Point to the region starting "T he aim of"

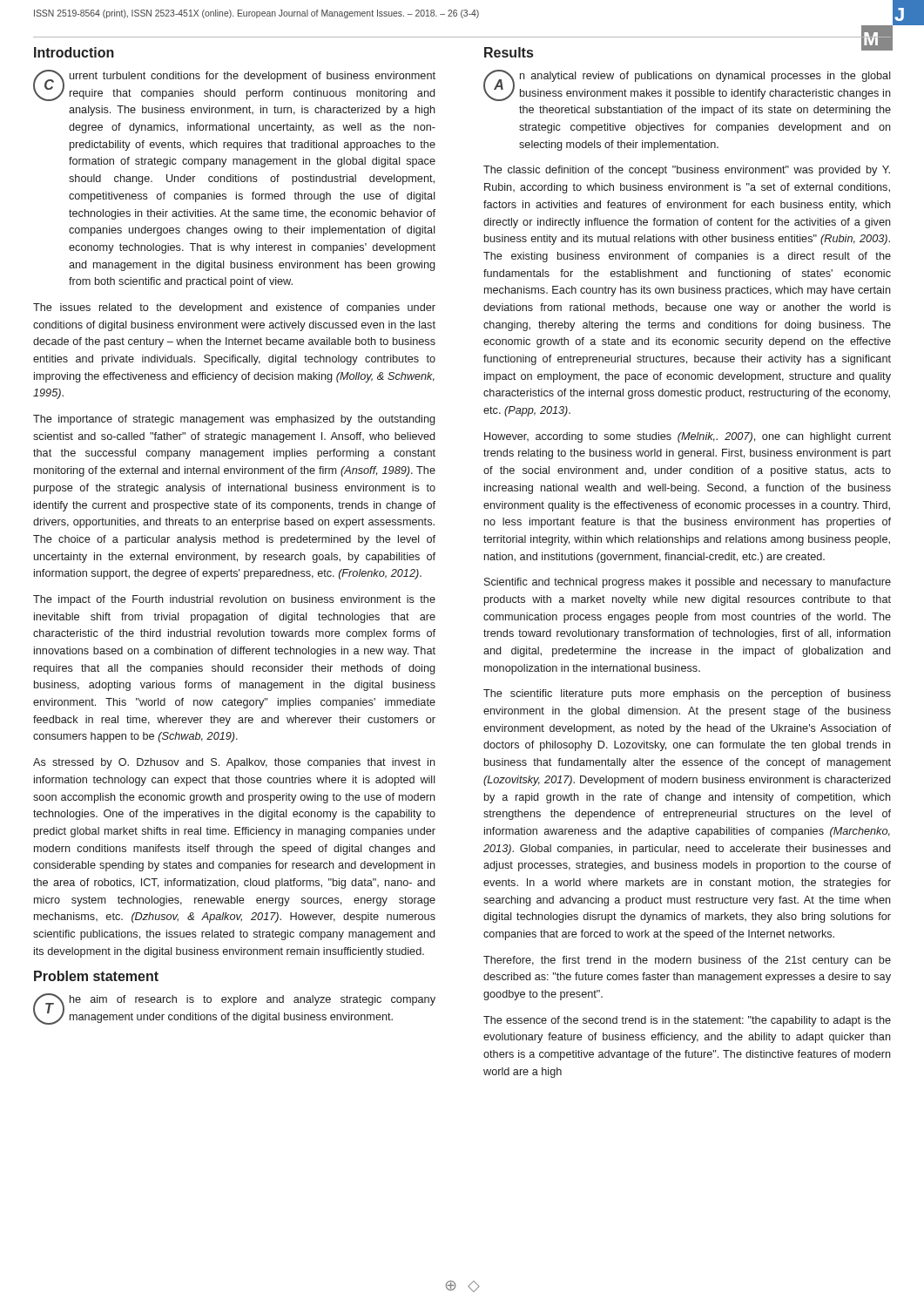tap(234, 1009)
